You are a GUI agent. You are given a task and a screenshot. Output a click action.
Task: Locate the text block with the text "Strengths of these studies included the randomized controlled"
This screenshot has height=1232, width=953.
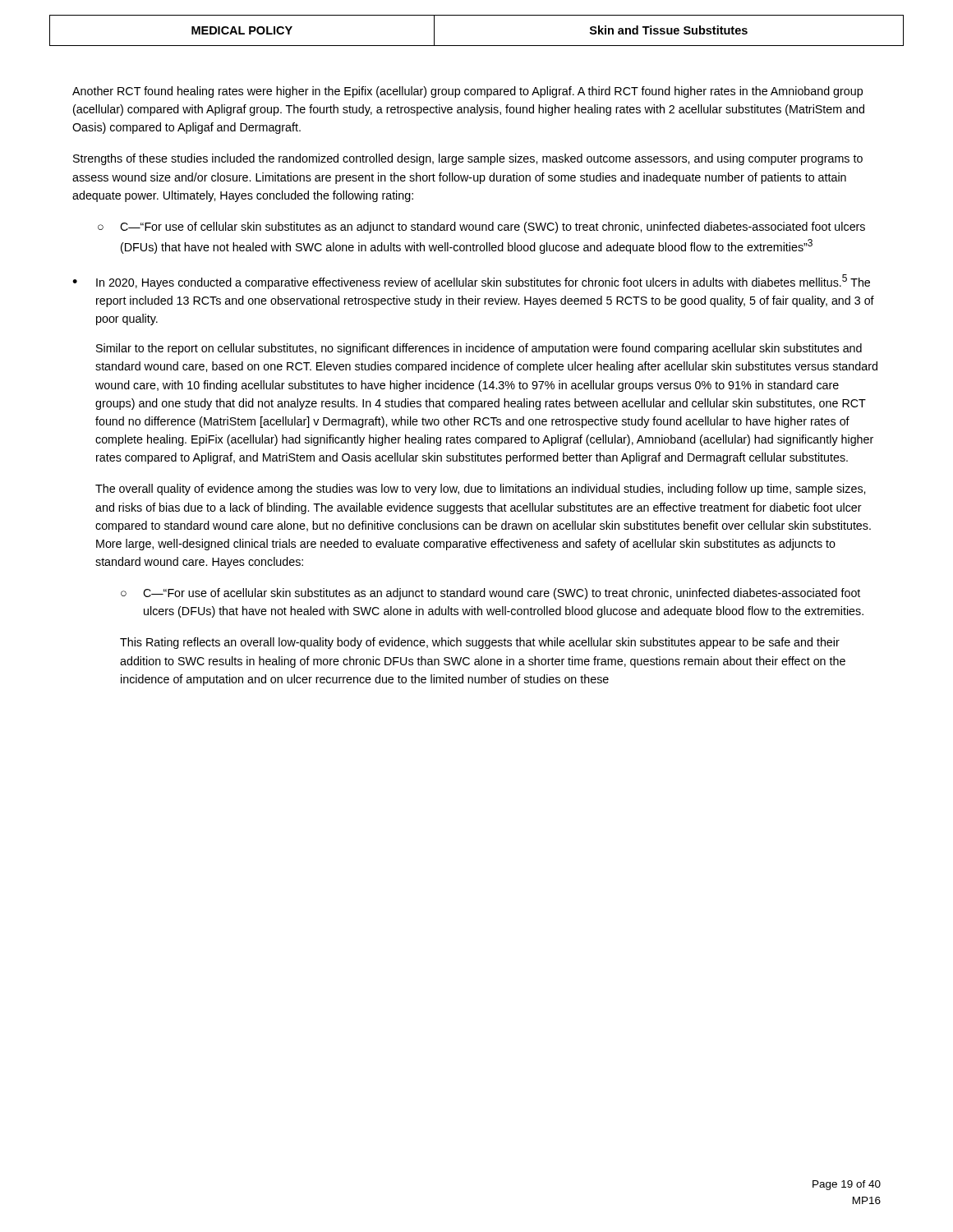[x=468, y=177]
